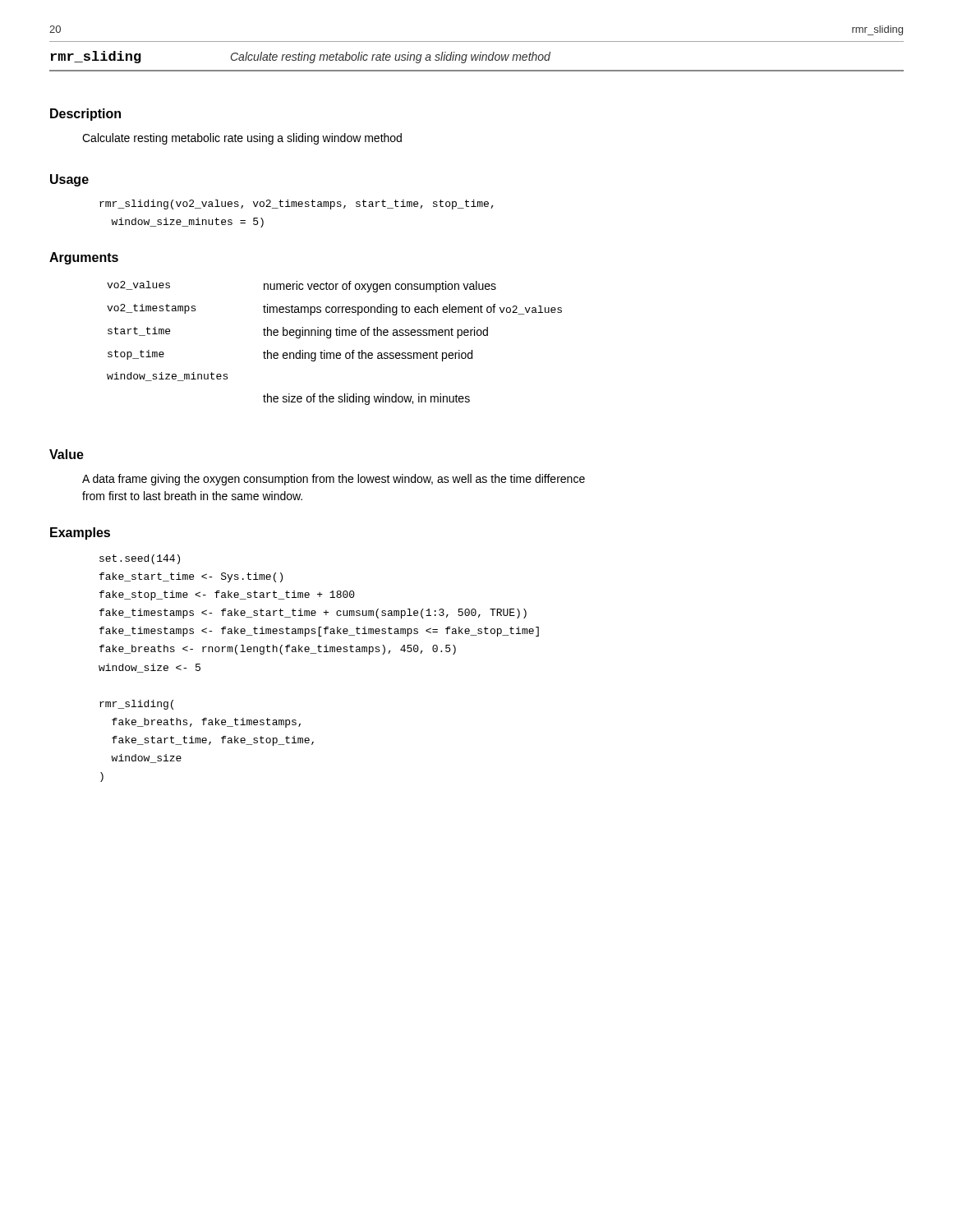The height and width of the screenshot is (1232, 953).
Task: Point to the text block starting "A data frame giving the oxygen consumption"
Action: 334,487
